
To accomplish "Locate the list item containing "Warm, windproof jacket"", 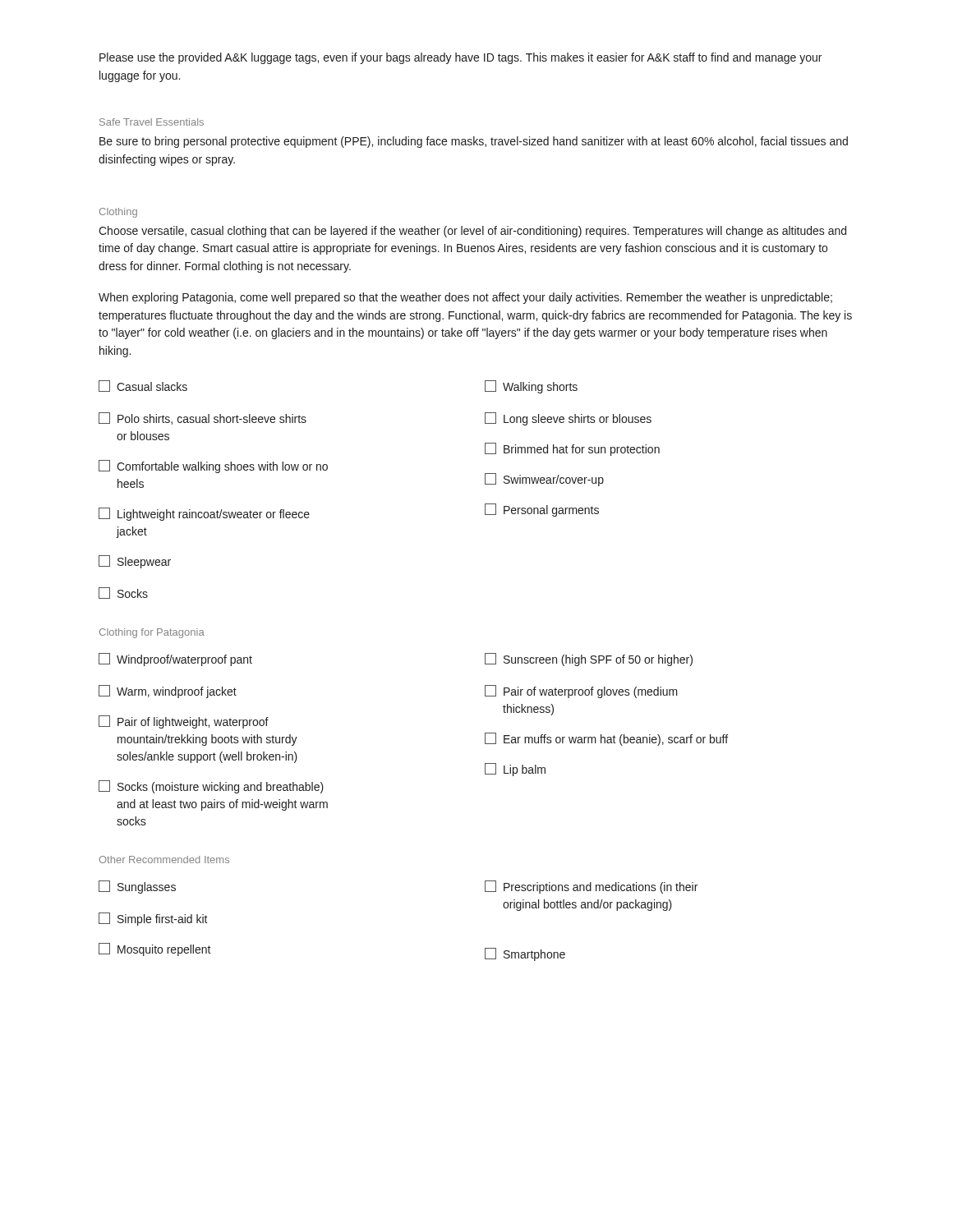I will pos(167,691).
